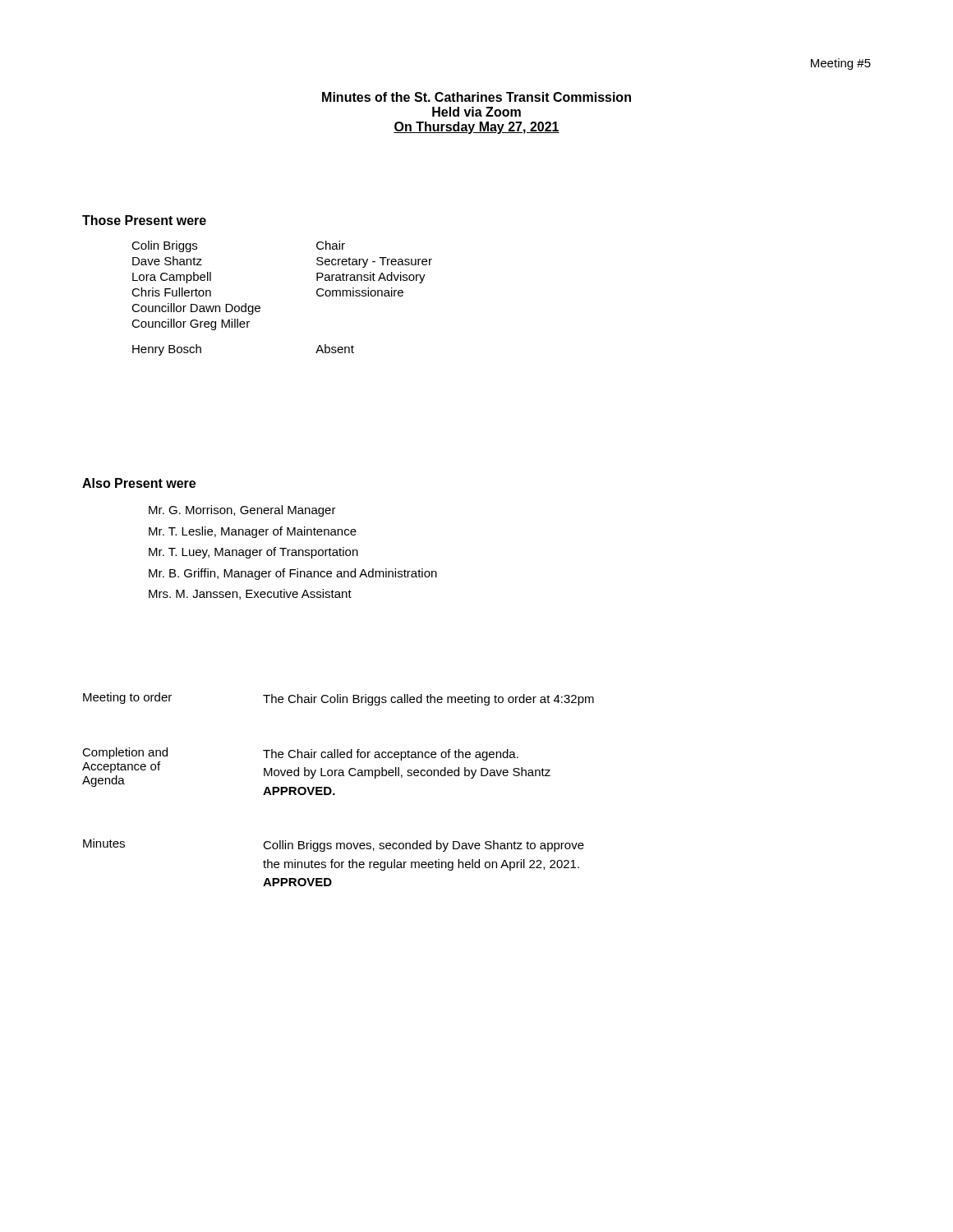The image size is (953, 1232).
Task: Click on the list item that says "Mr. B. Griffin, Manager of Finance"
Action: coord(293,572)
